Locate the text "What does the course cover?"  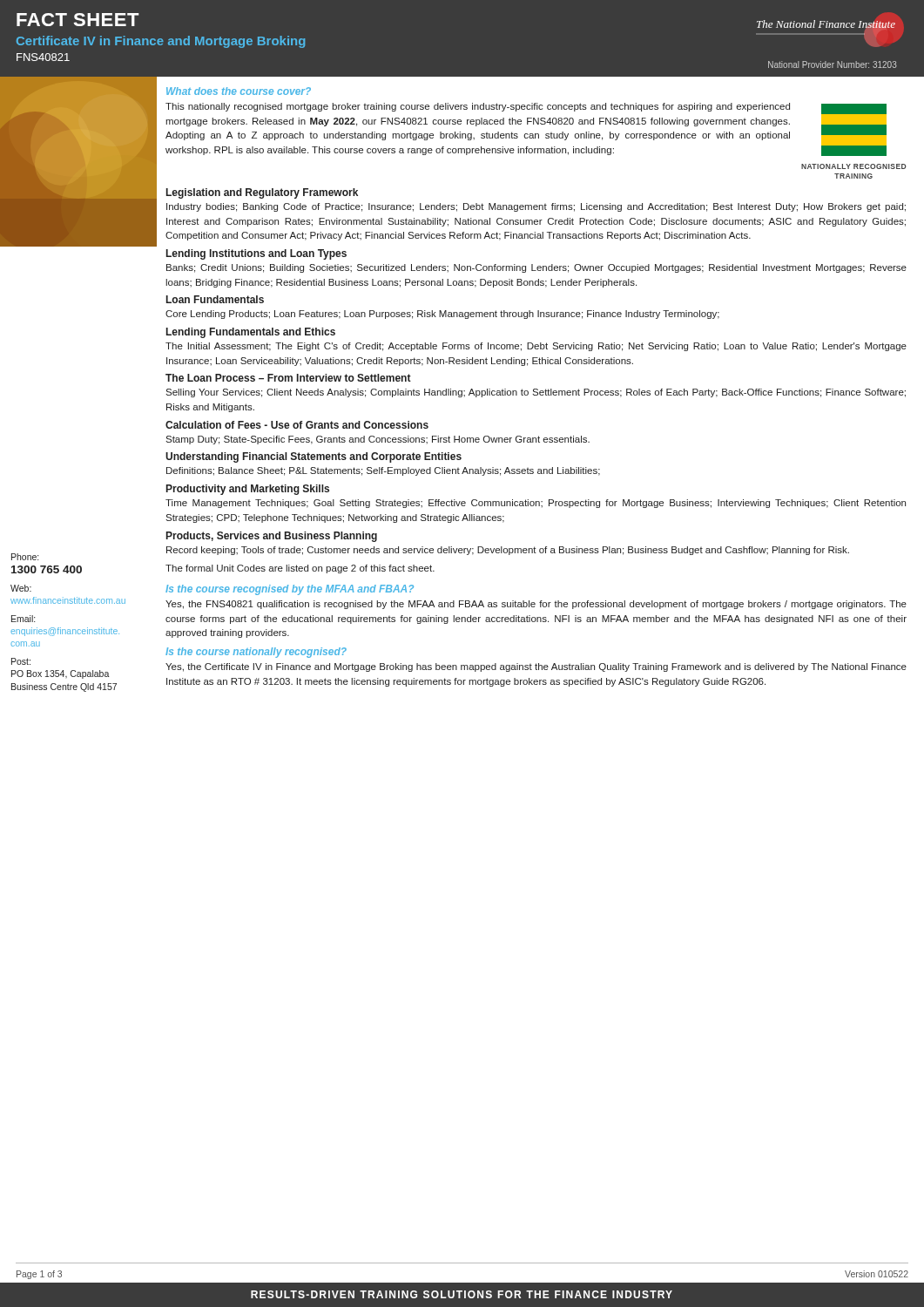point(238,91)
